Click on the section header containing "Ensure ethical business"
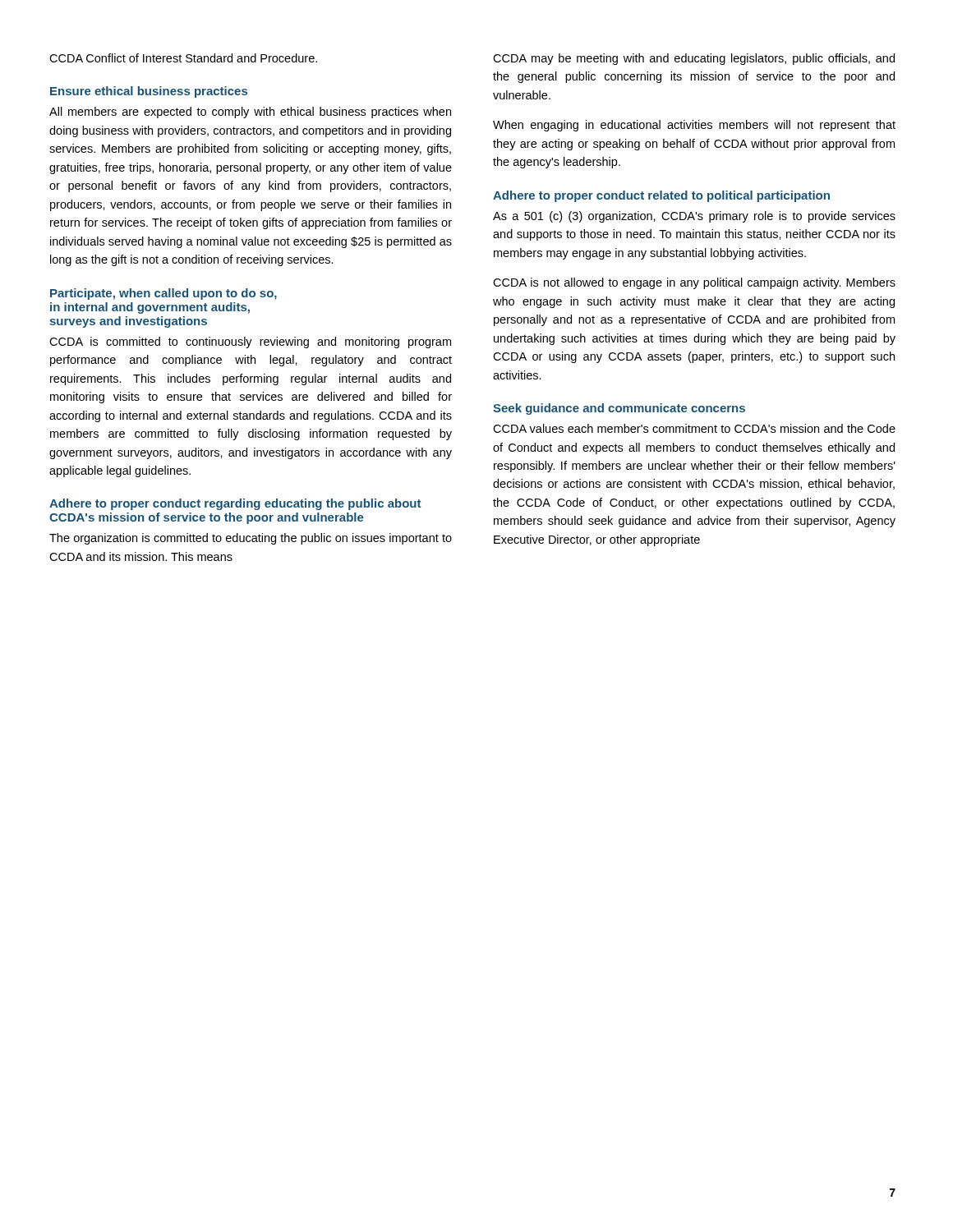The image size is (953, 1232). coord(149,91)
